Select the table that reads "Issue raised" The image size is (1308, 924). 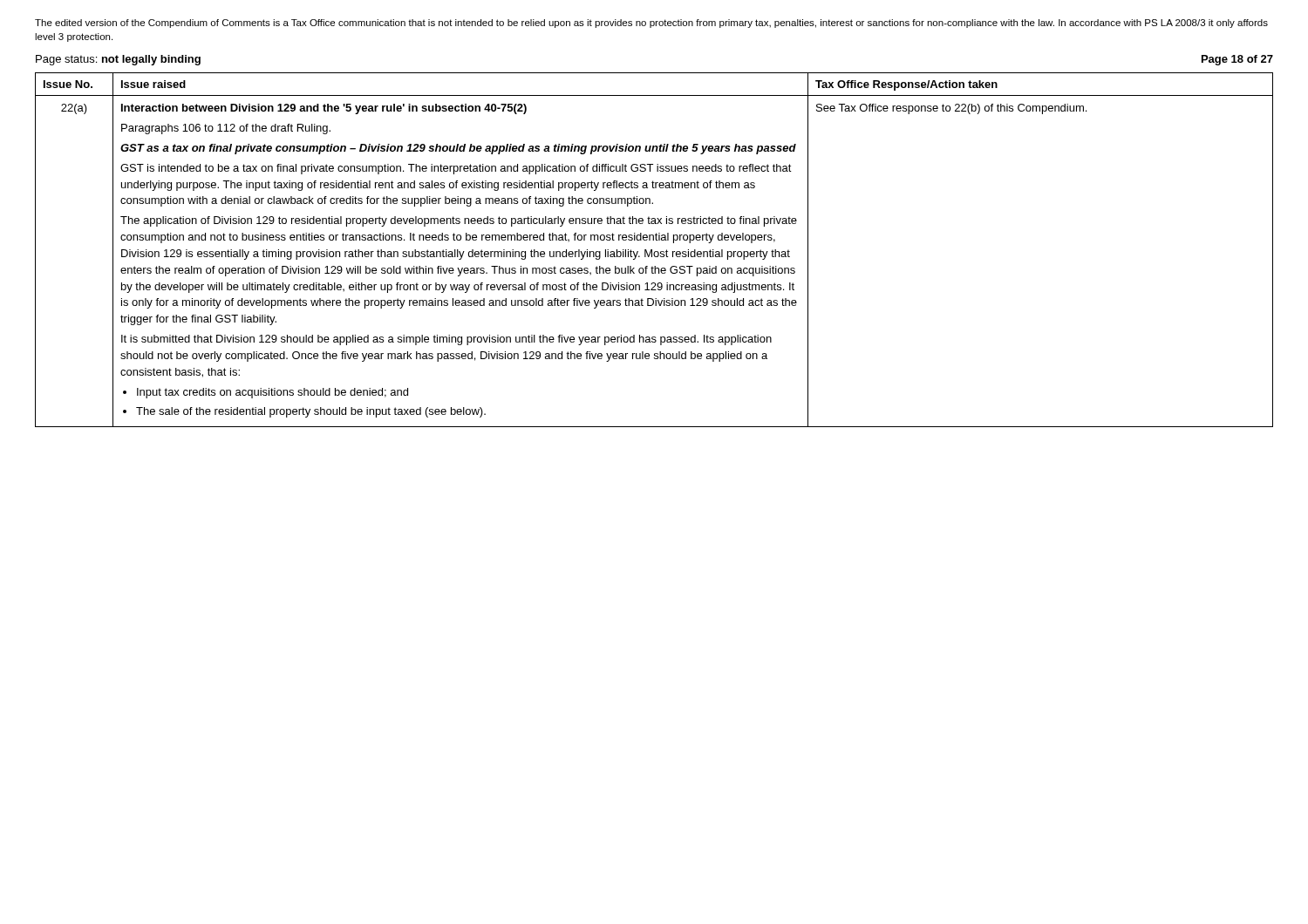[654, 250]
